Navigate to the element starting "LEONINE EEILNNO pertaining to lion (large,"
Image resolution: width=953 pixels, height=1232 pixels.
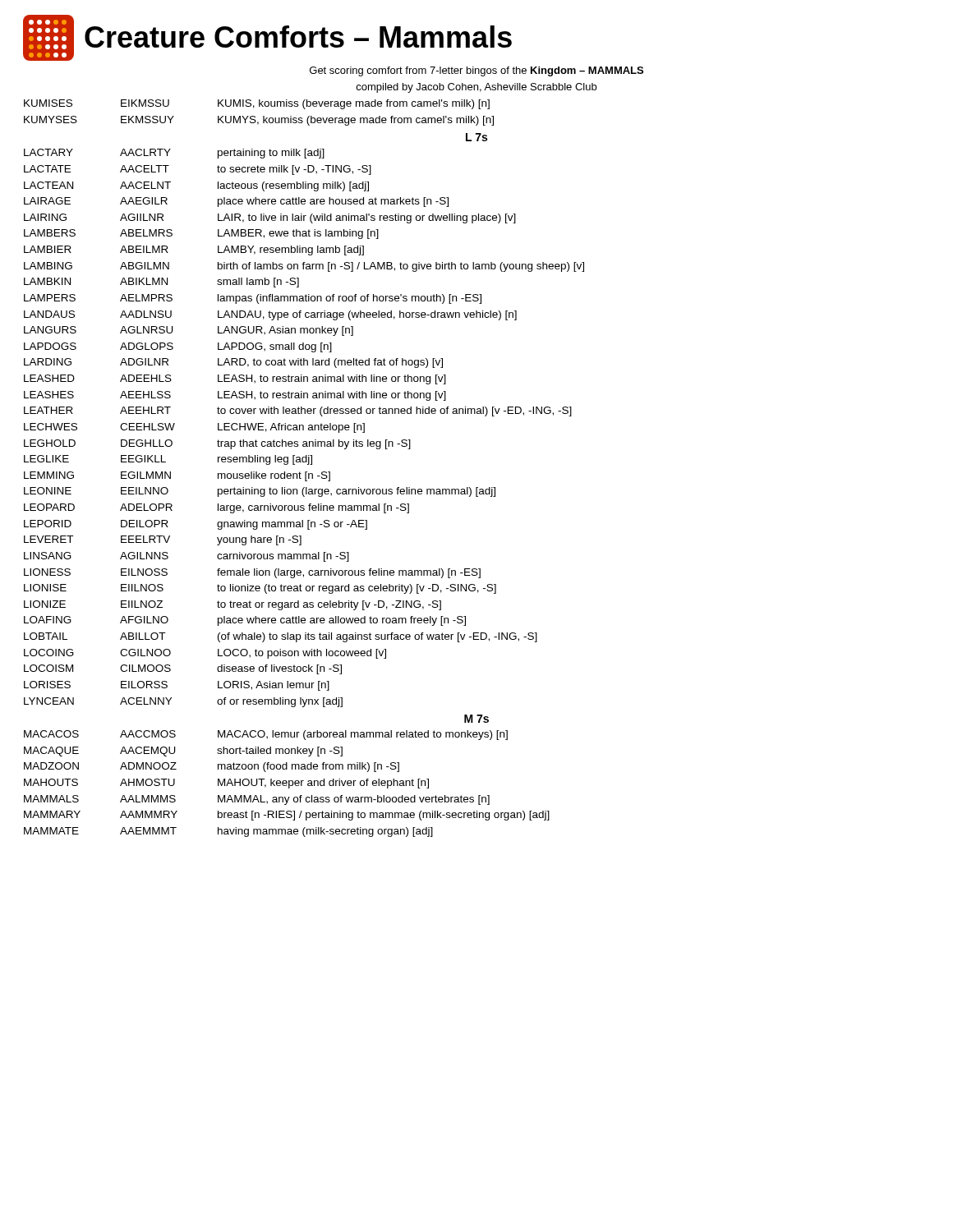476,492
